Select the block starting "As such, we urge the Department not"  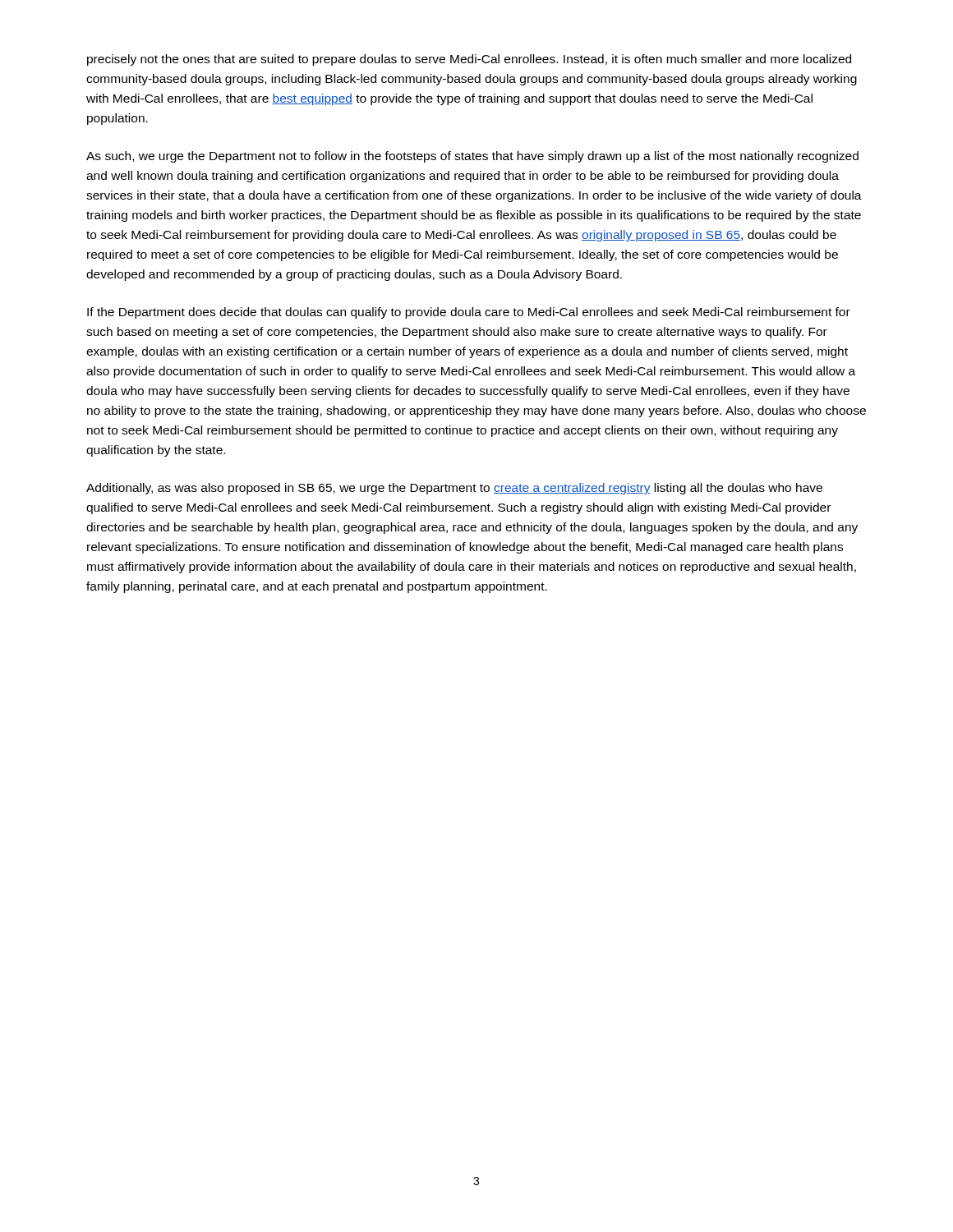pos(474,215)
